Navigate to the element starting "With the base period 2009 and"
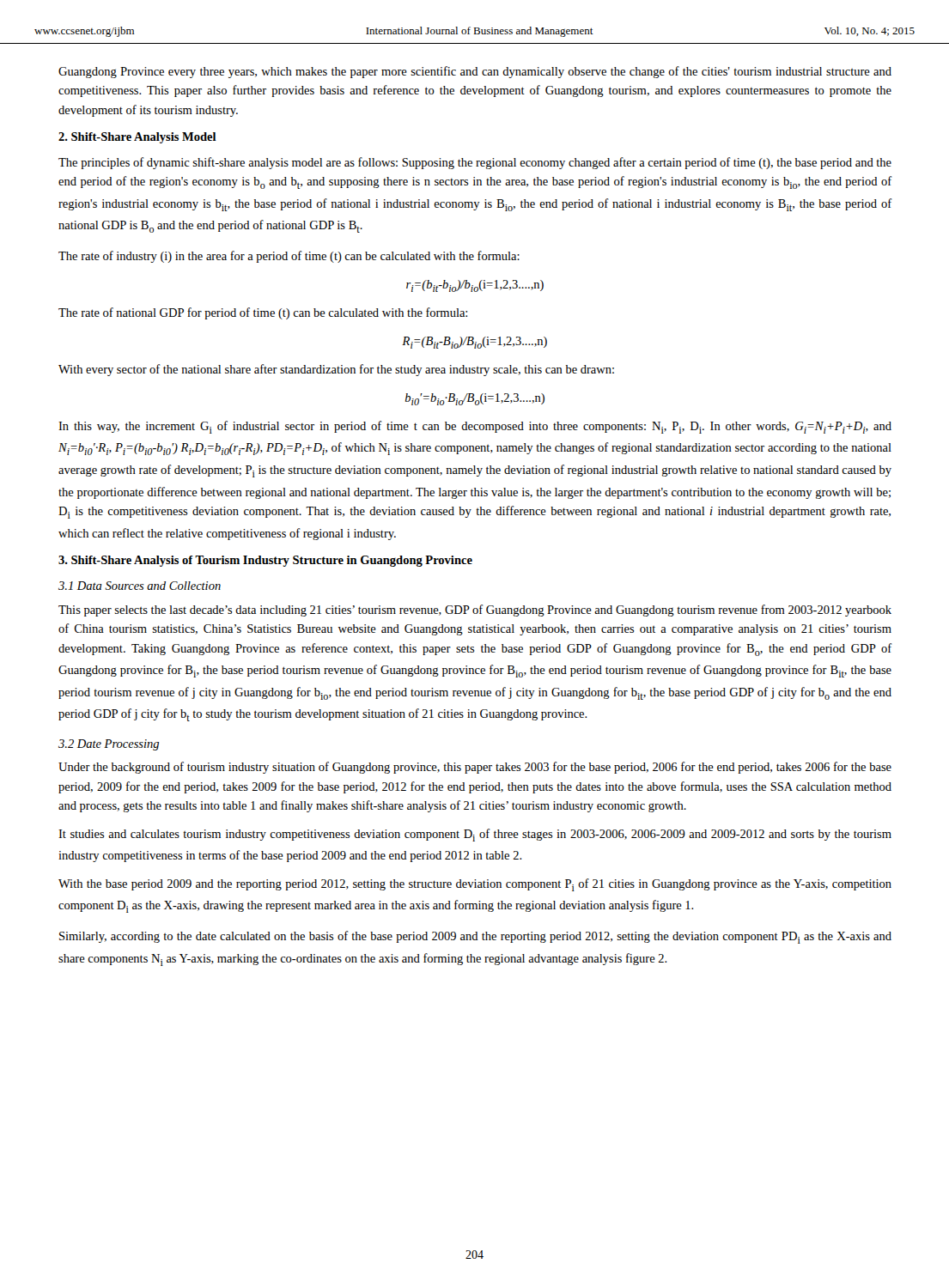Screen dimensions: 1288x949 tap(475, 896)
